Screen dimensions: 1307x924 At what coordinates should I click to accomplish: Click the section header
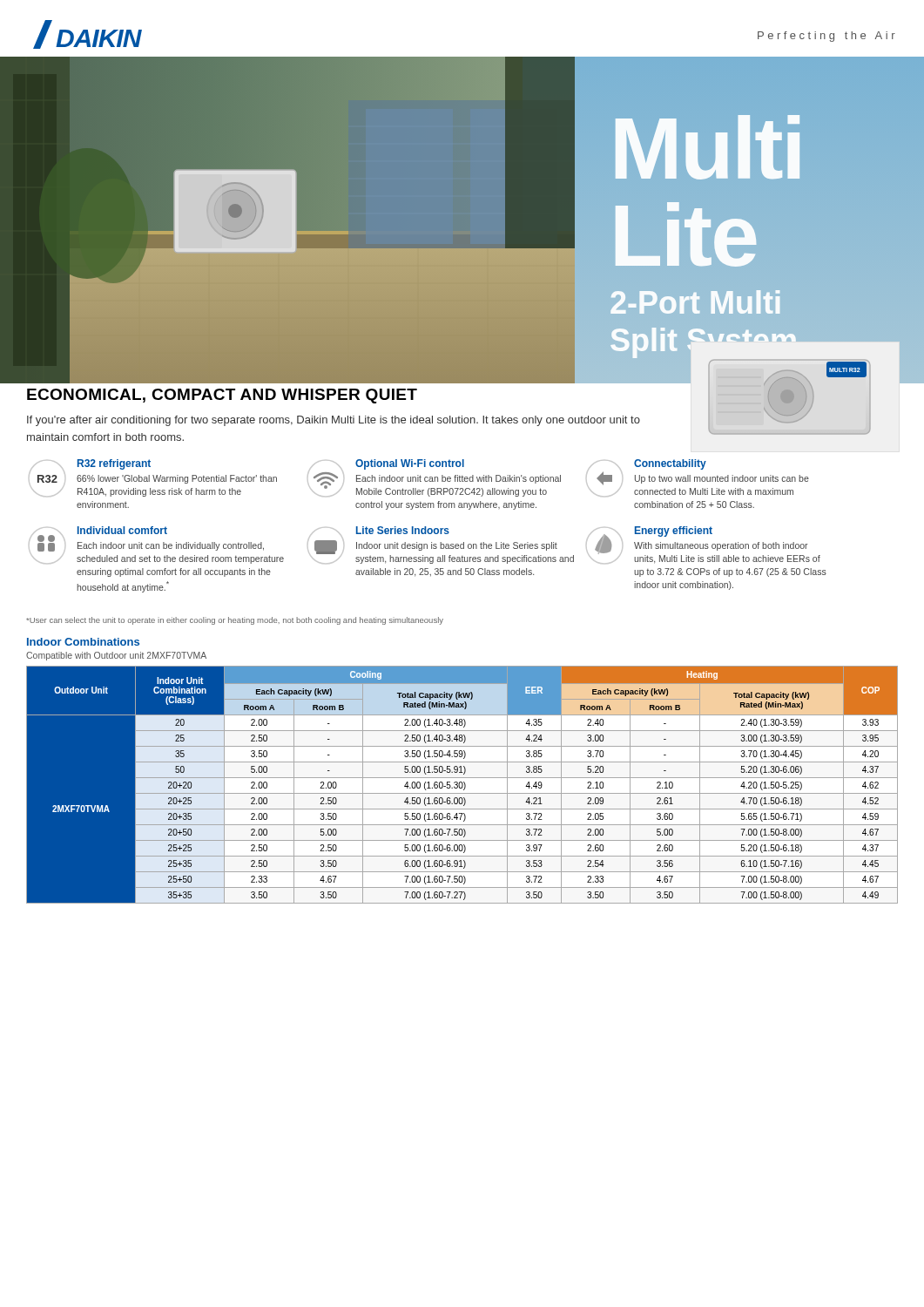pos(83,642)
